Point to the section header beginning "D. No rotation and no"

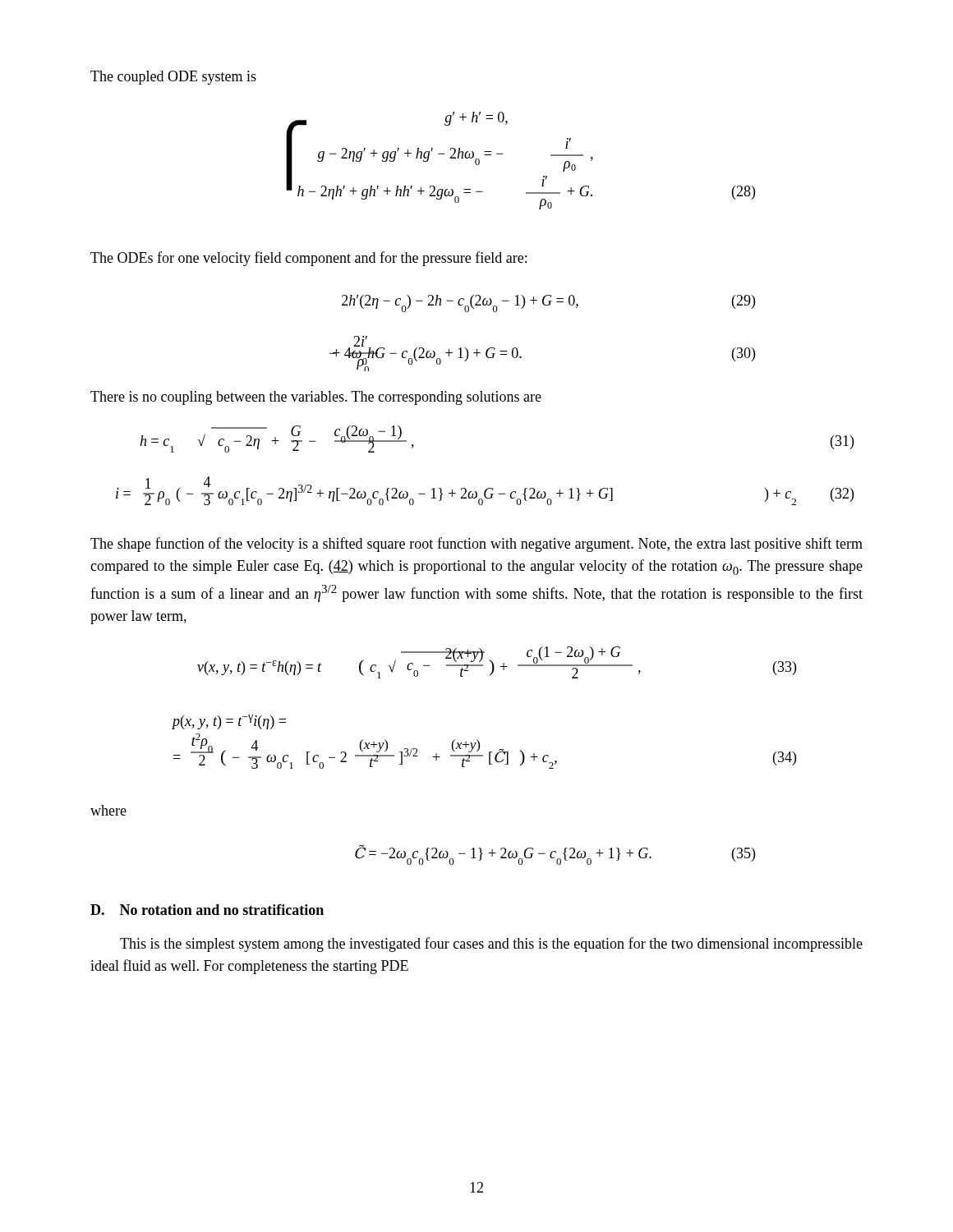point(207,910)
